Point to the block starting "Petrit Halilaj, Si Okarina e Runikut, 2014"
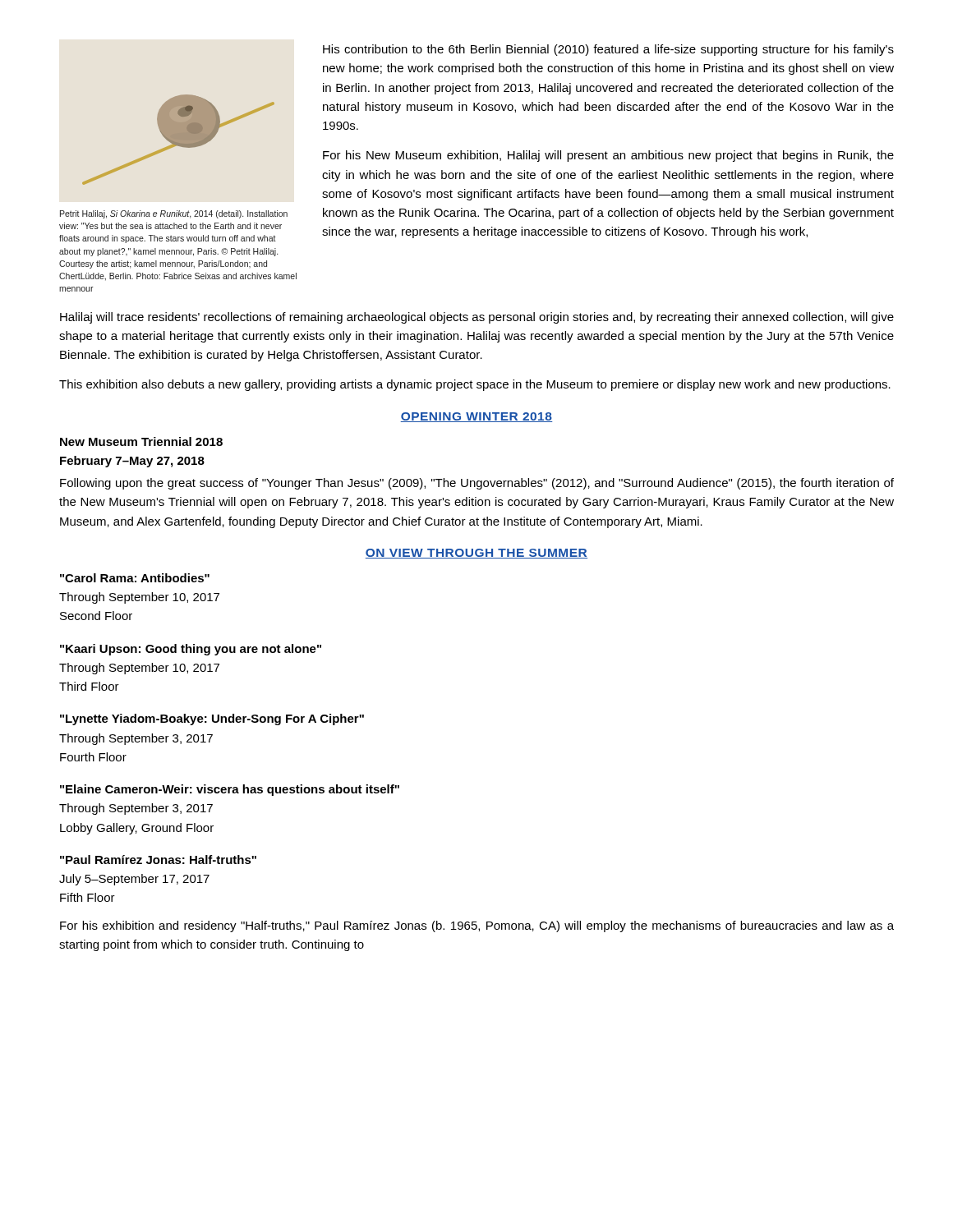 click(178, 251)
